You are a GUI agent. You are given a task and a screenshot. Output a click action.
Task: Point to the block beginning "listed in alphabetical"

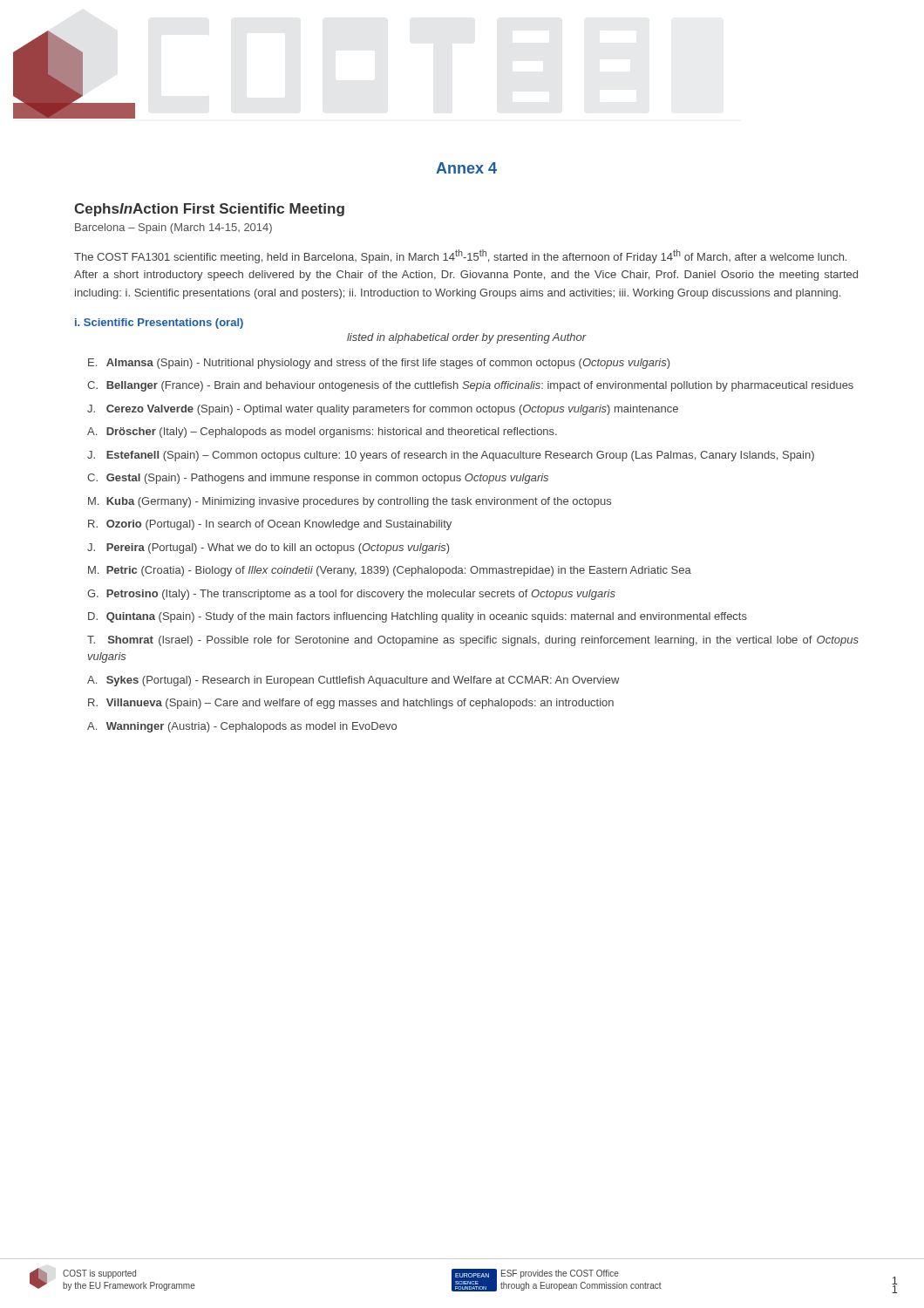click(x=466, y=337)
